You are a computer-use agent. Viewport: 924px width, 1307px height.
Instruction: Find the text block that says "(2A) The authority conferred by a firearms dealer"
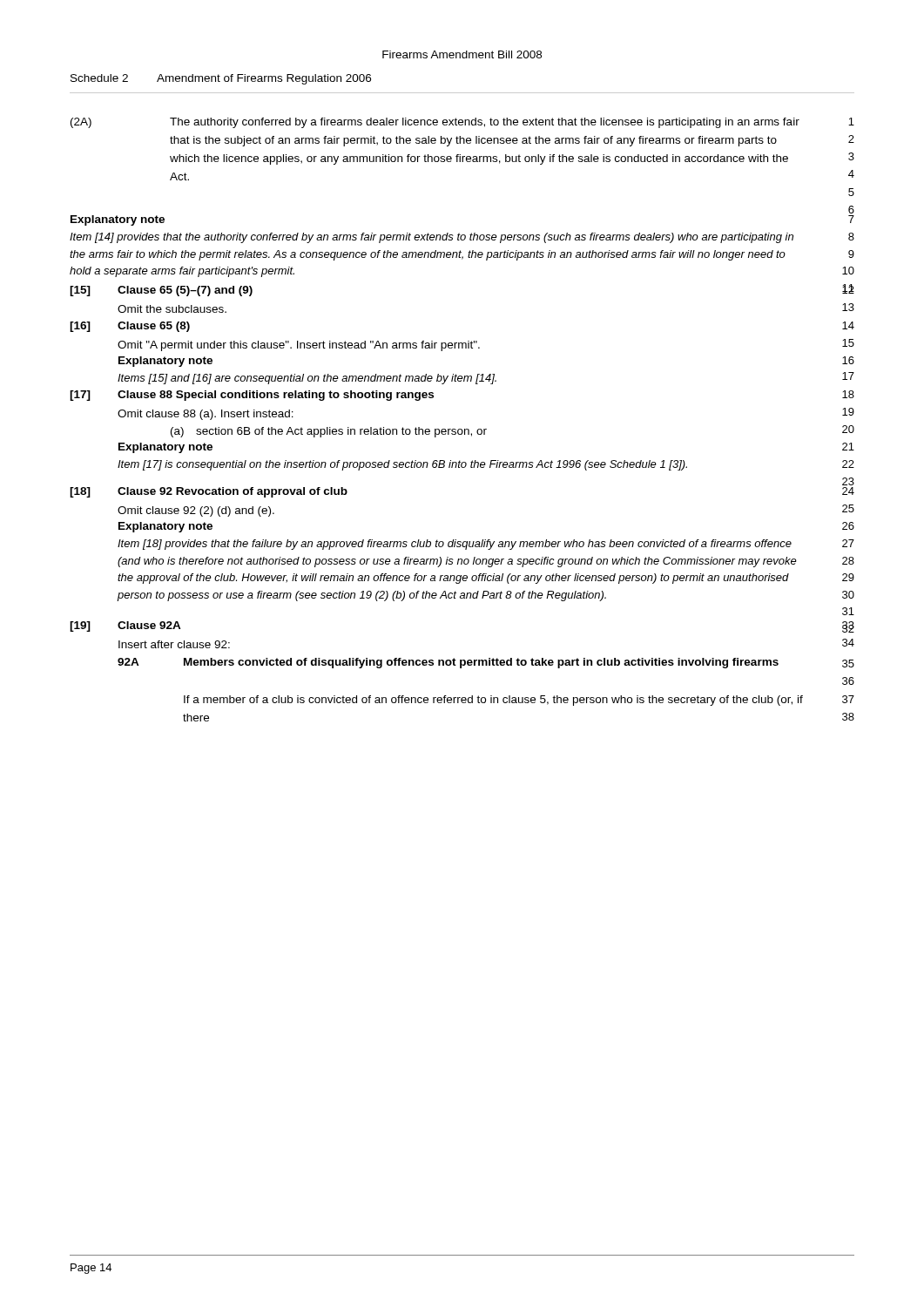point(462,166)
